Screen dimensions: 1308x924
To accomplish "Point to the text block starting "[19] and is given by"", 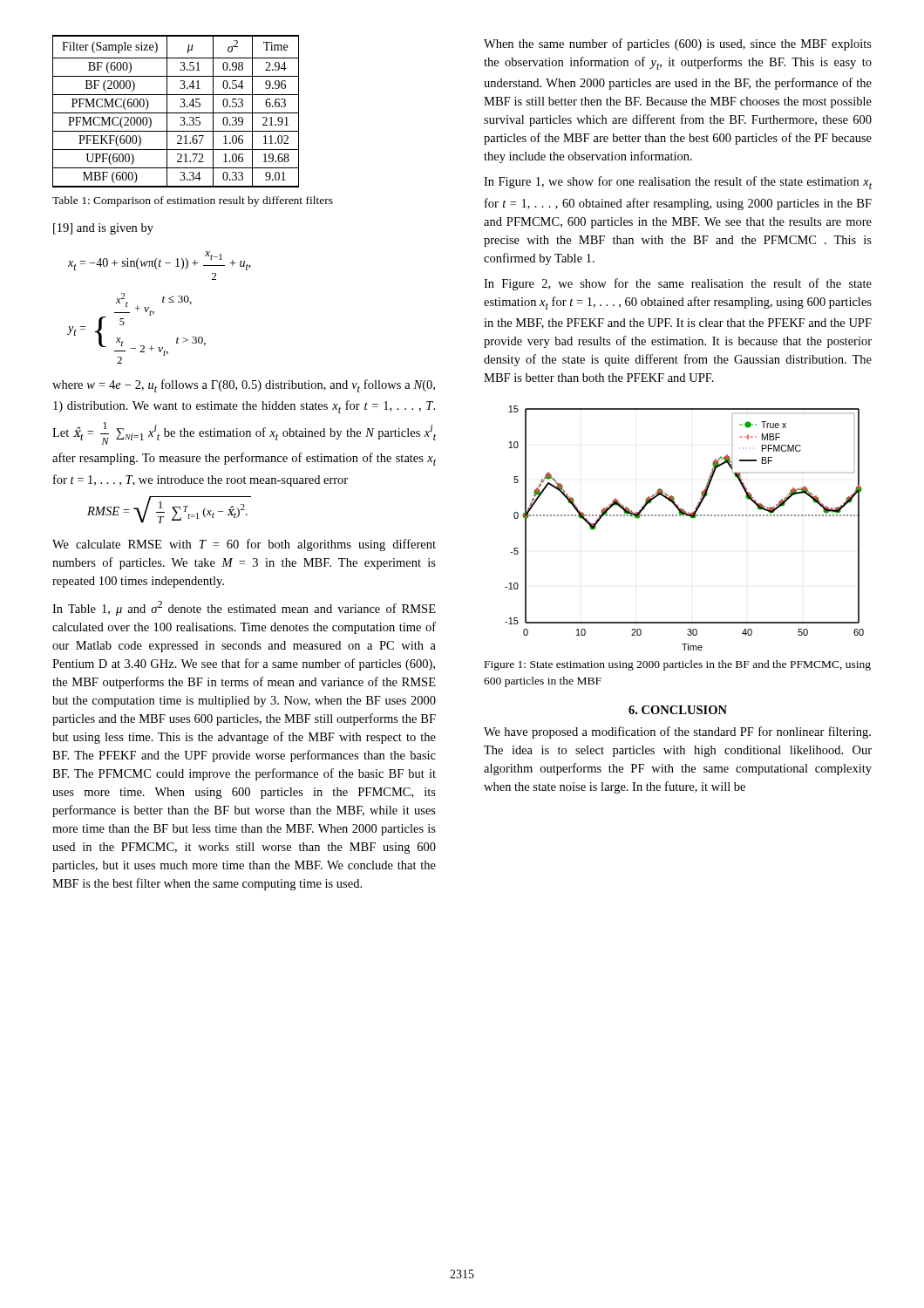I will tap(103, 227).
